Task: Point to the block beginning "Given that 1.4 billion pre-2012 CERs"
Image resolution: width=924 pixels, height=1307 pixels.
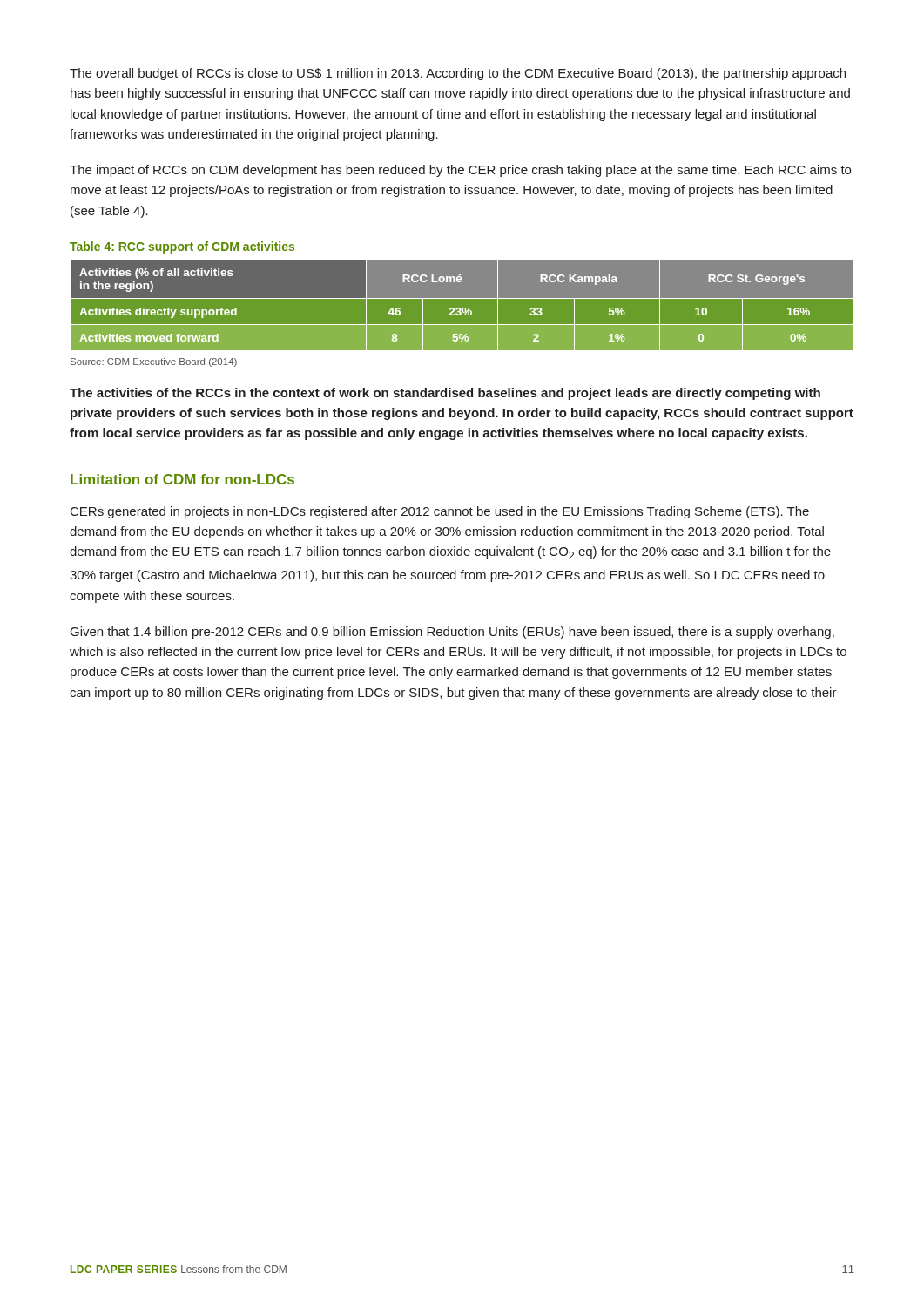Action: click(x=458, y=662)
